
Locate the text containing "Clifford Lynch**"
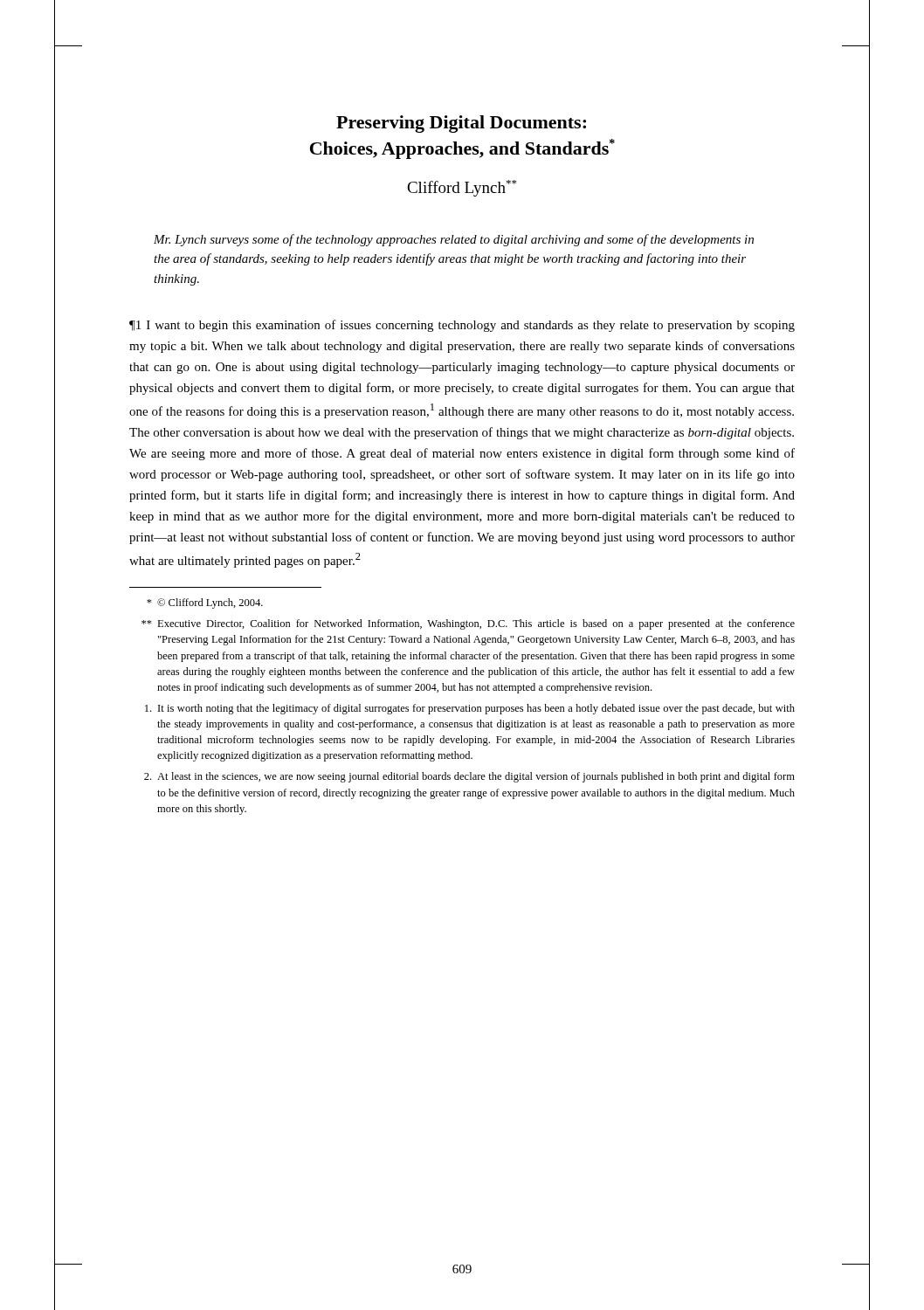(462, 187)
